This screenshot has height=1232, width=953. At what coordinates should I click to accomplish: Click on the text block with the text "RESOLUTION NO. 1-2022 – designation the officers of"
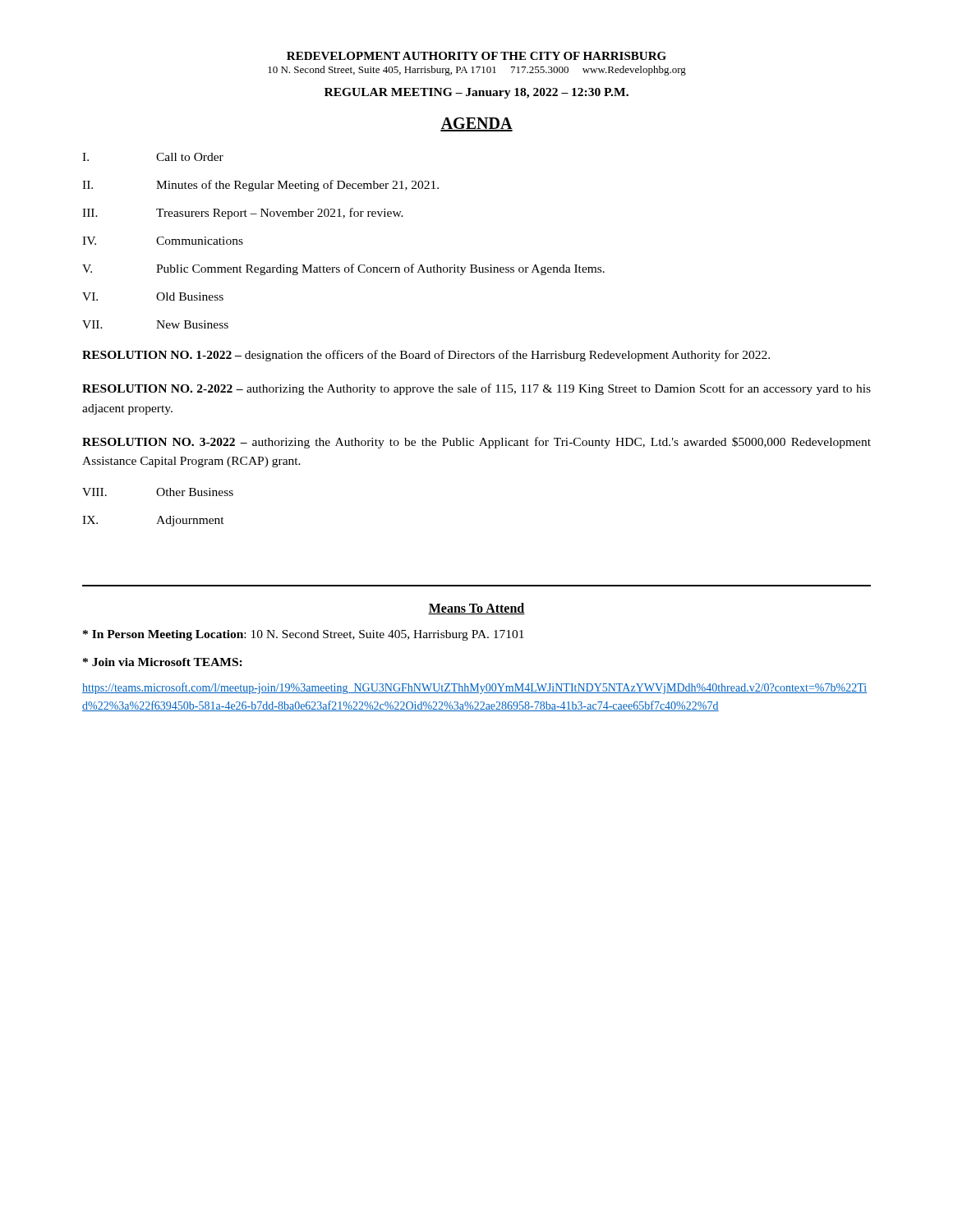[426, 354]
